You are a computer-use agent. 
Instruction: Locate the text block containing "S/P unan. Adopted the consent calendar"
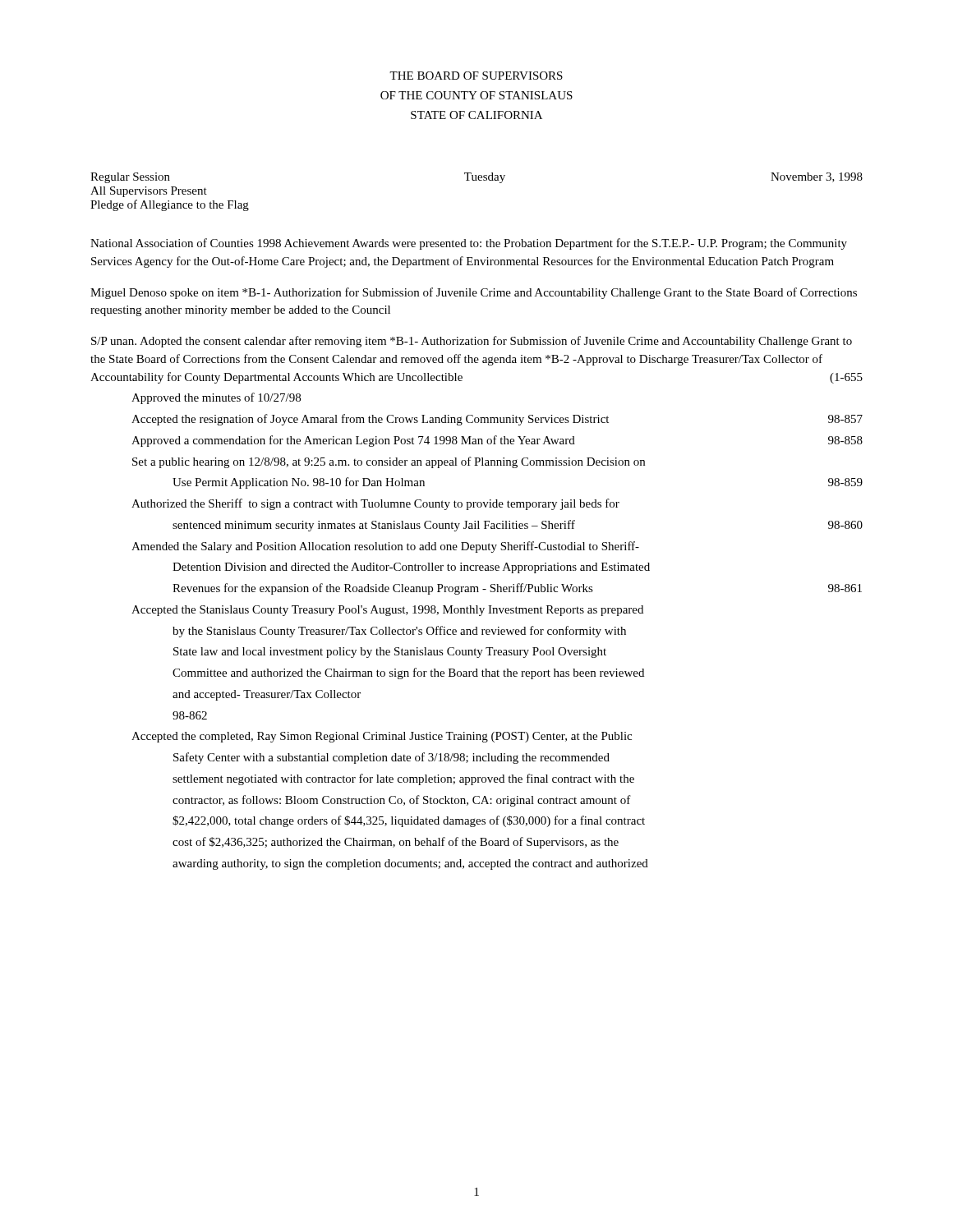(476, 603)
